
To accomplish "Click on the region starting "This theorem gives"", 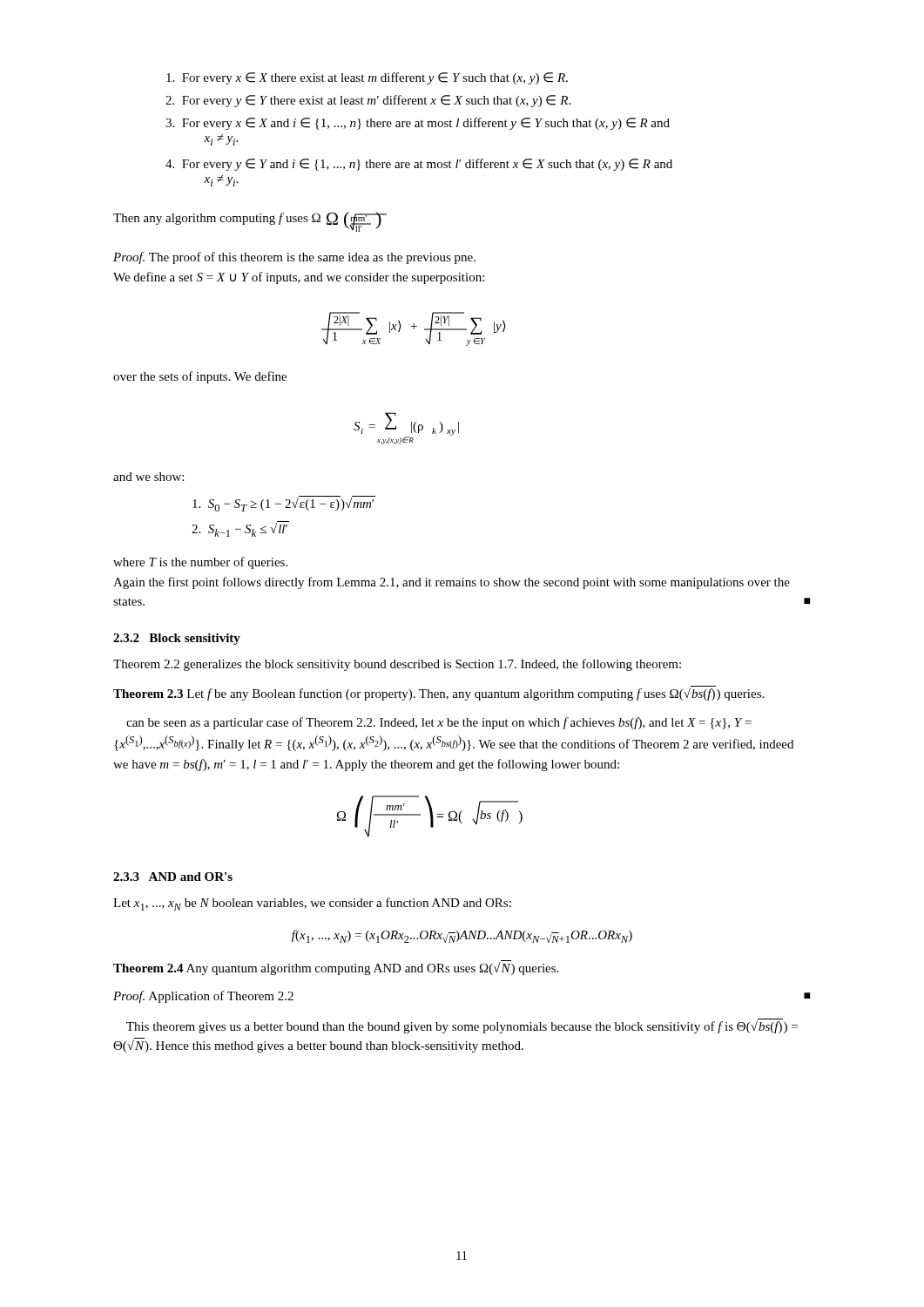I will 456,1036.
